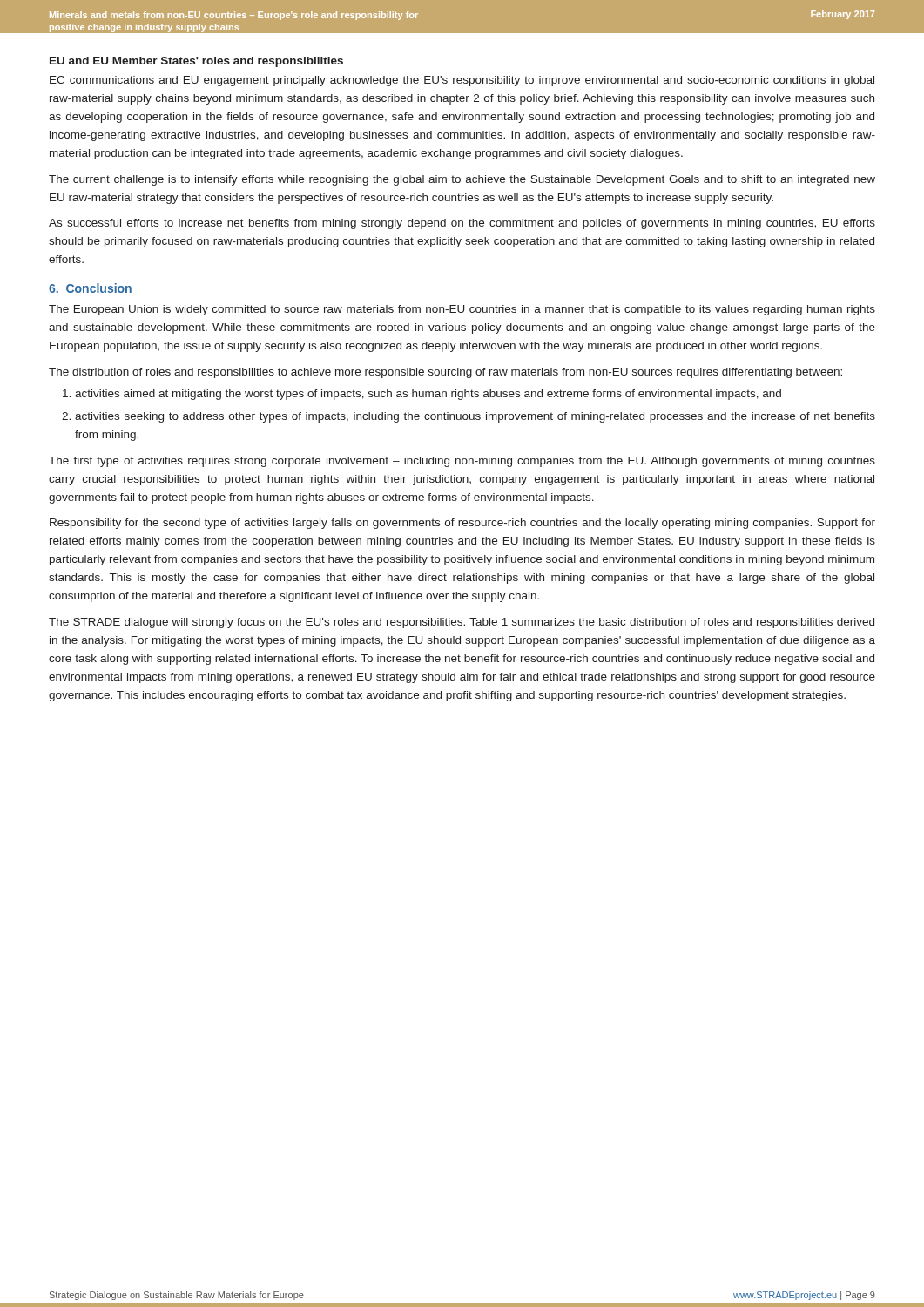The width and height of the screenshot is (924, 1307).
Task: Locate the text block that reads "As successful efforts to increase"
Action: tap(462, 242)
